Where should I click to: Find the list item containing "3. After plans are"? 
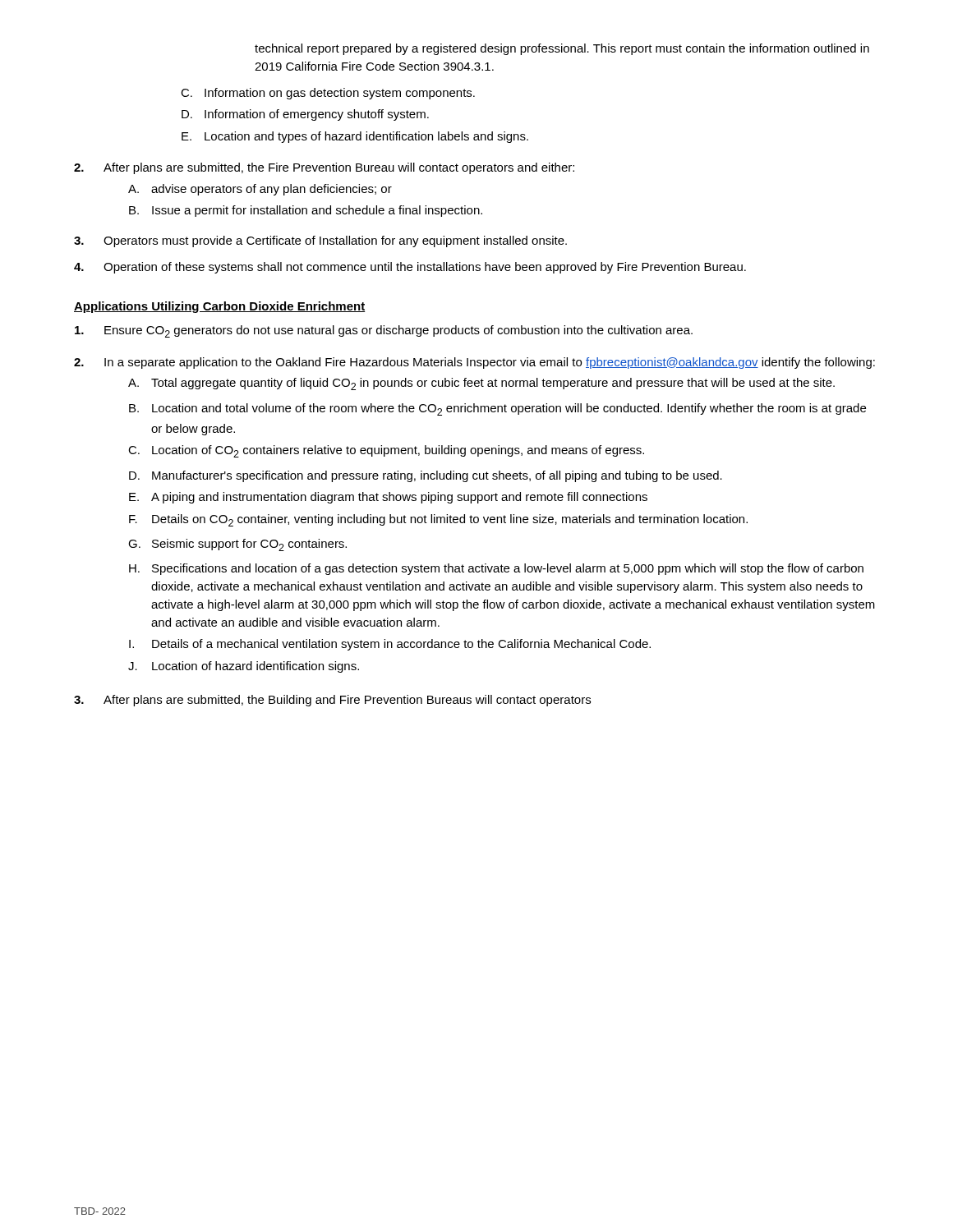[476, 699]
